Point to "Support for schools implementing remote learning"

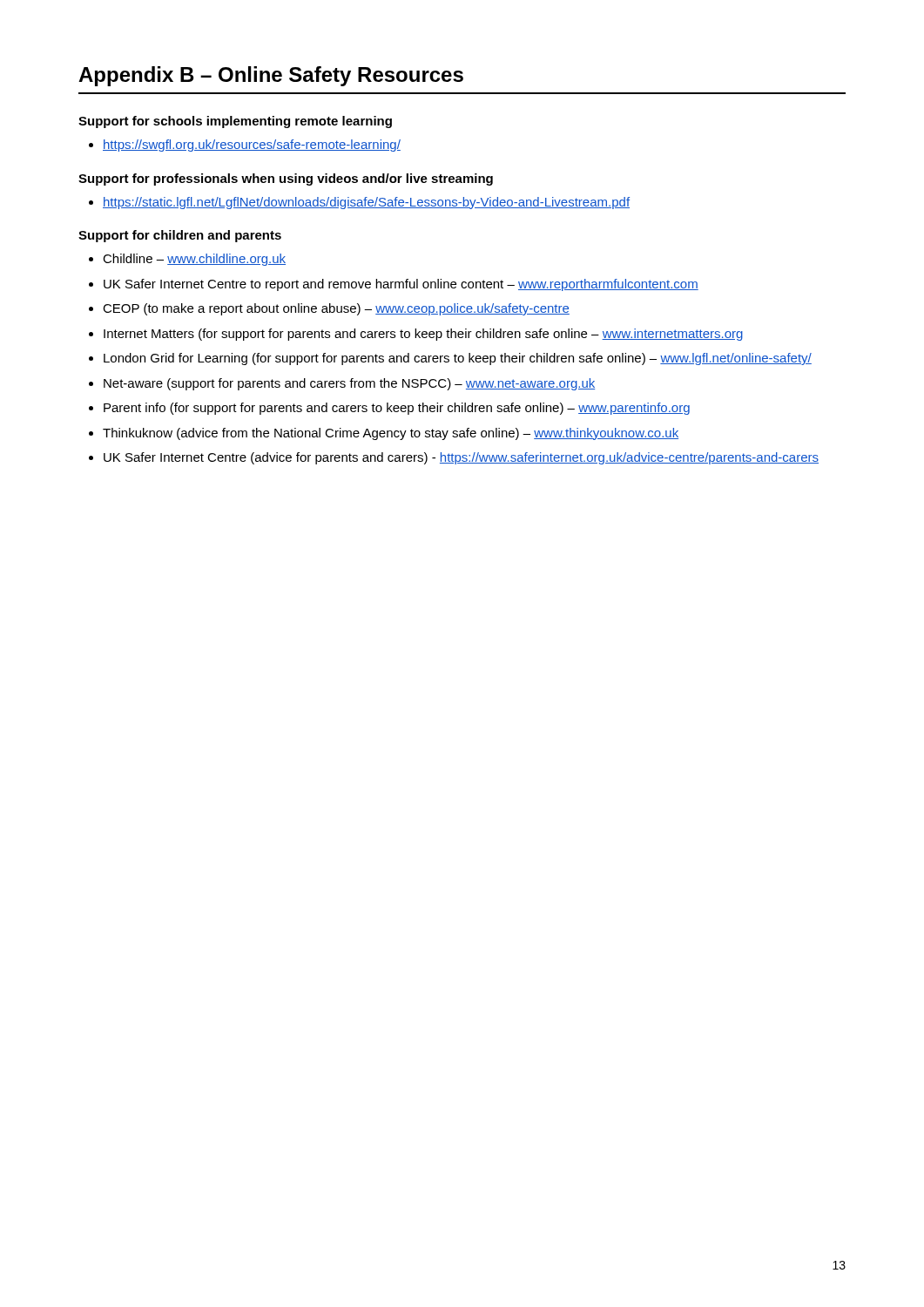(x=236, y=121)
